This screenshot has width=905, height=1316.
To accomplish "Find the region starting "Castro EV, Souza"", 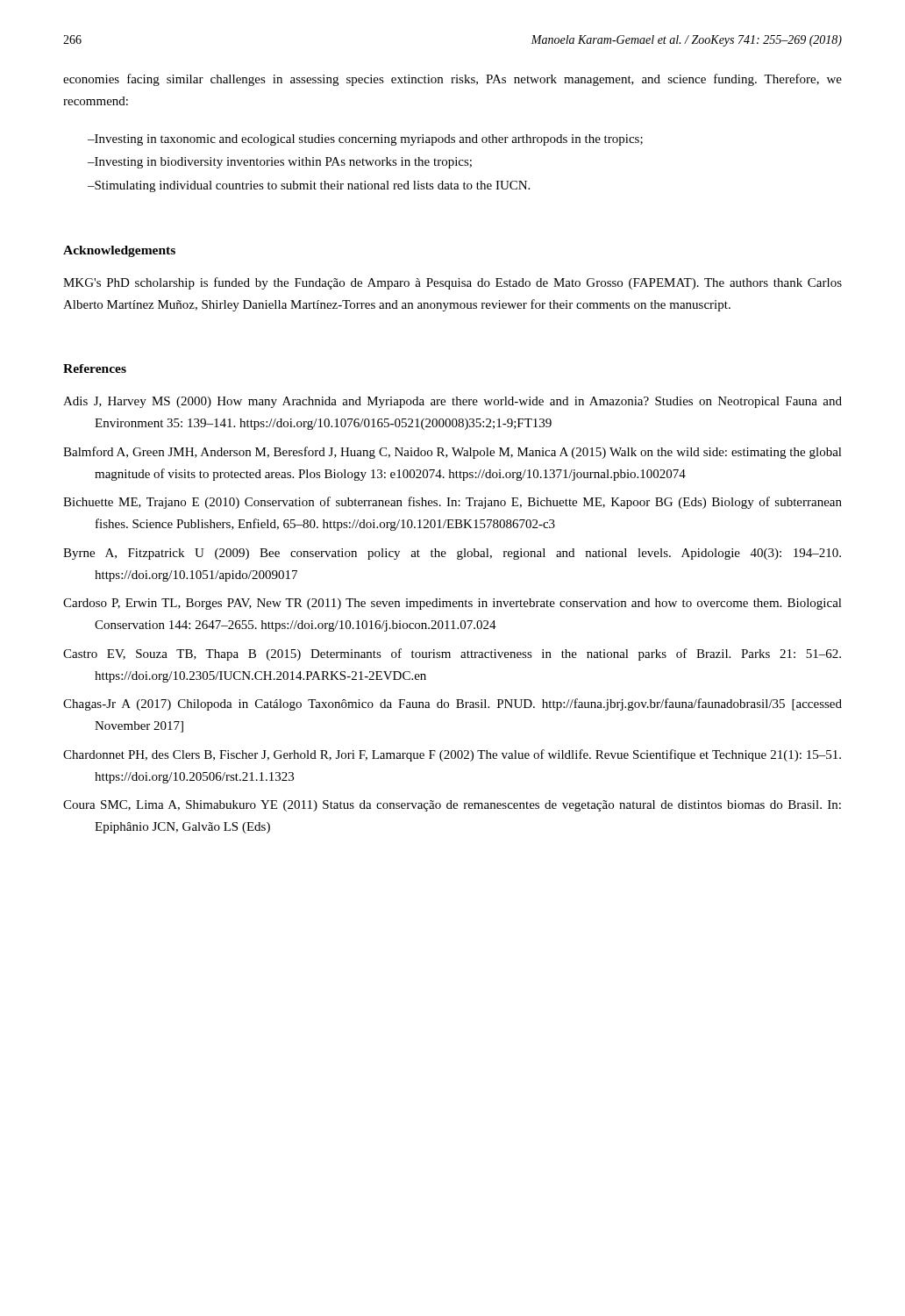I will point(452,664).
